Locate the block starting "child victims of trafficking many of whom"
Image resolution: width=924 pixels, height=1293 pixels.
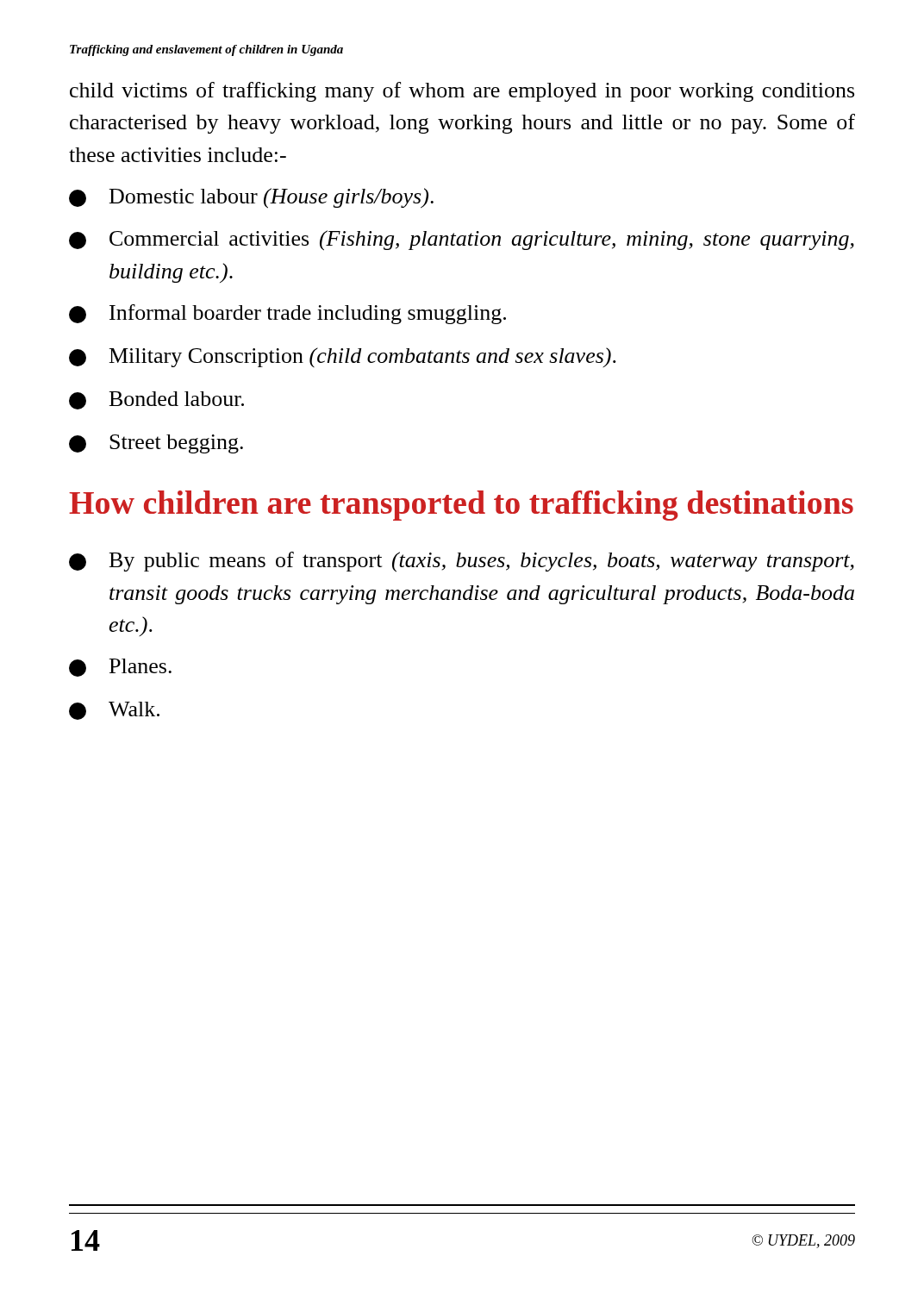[462, 122]
